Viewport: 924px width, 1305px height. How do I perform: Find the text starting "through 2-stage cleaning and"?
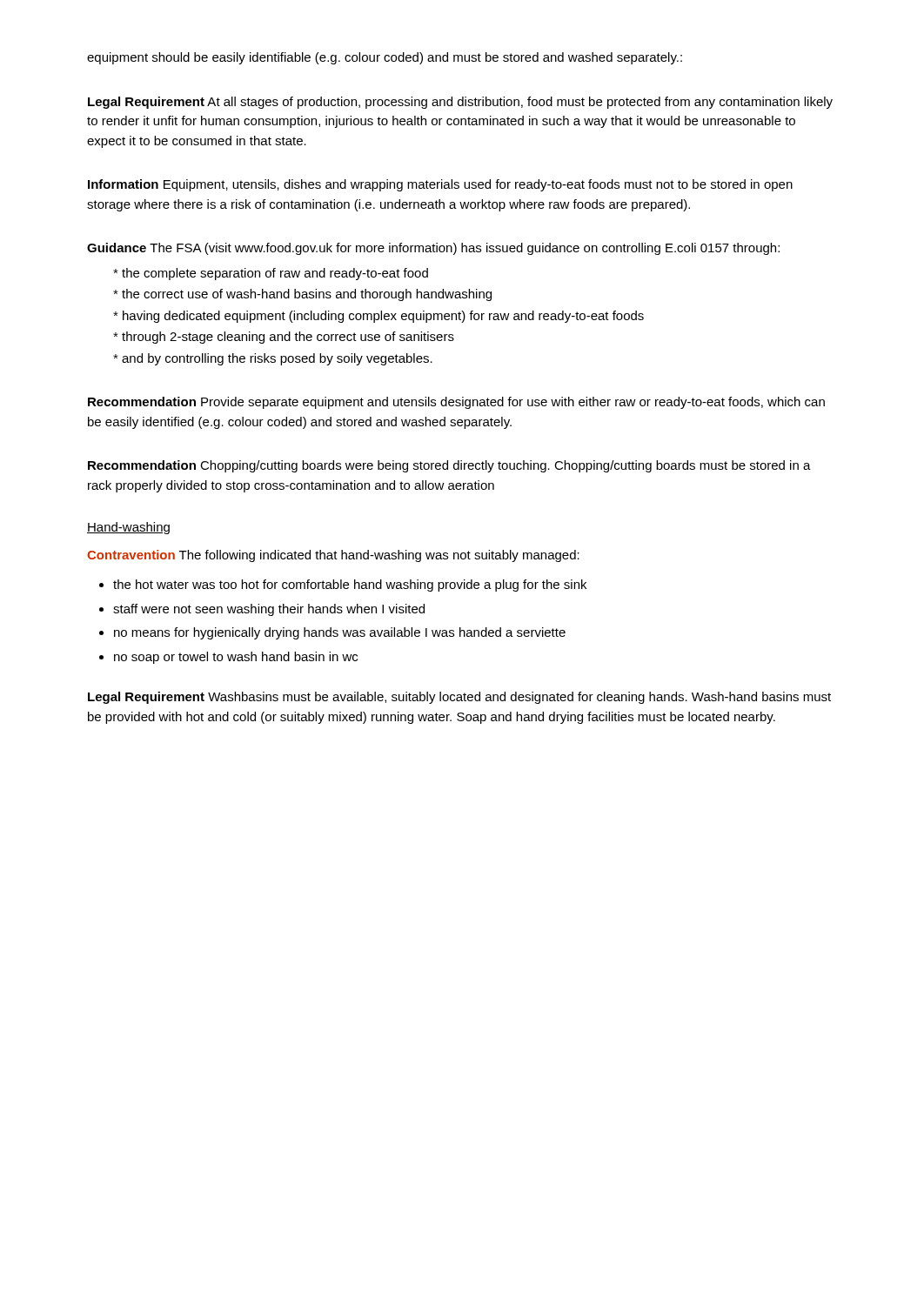(284, 336)
